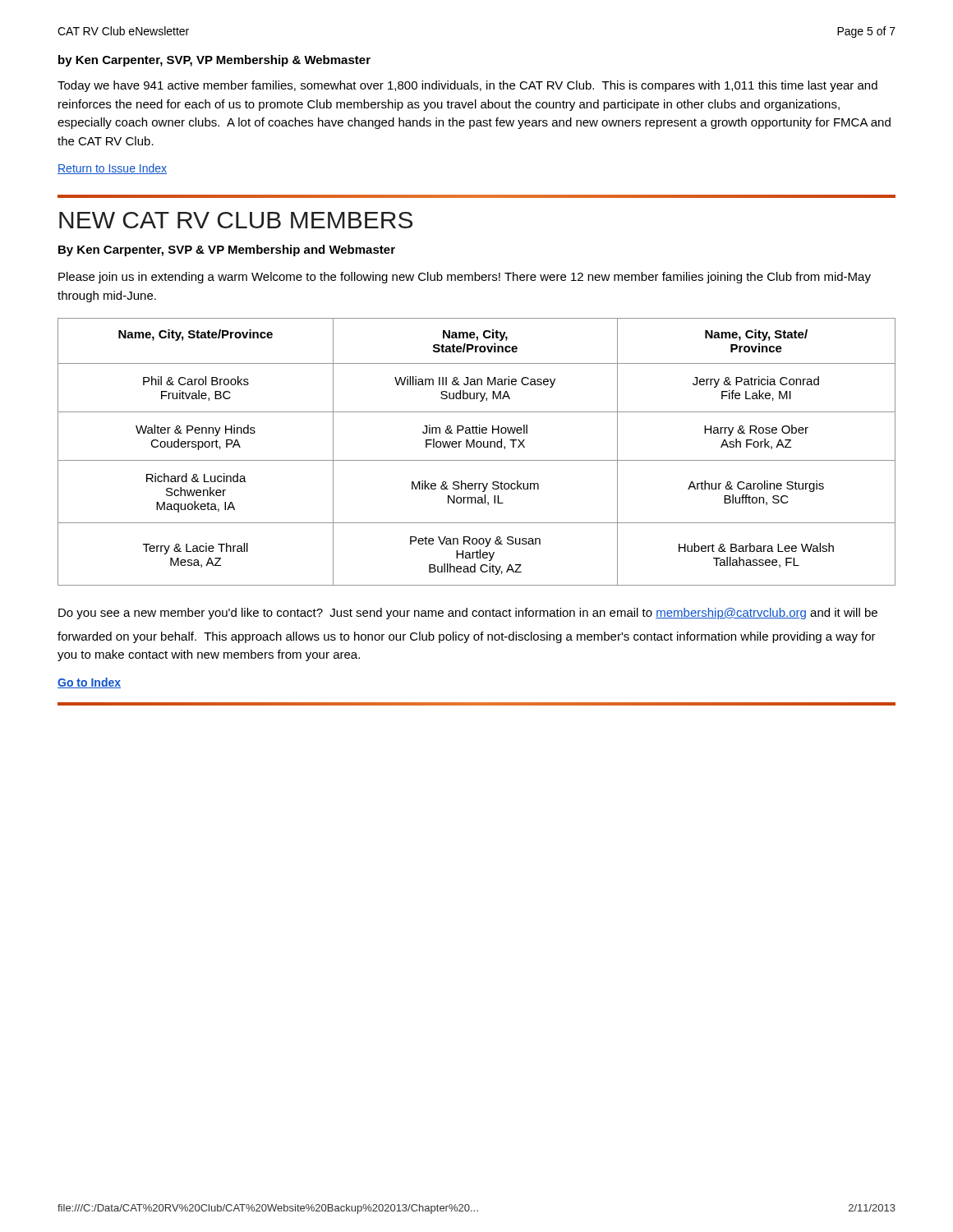The height and width of the screenshot is (1232, 953).
Task: Select the table that reads "Jim & Pattie"
Action: click(x=476, y=452)
